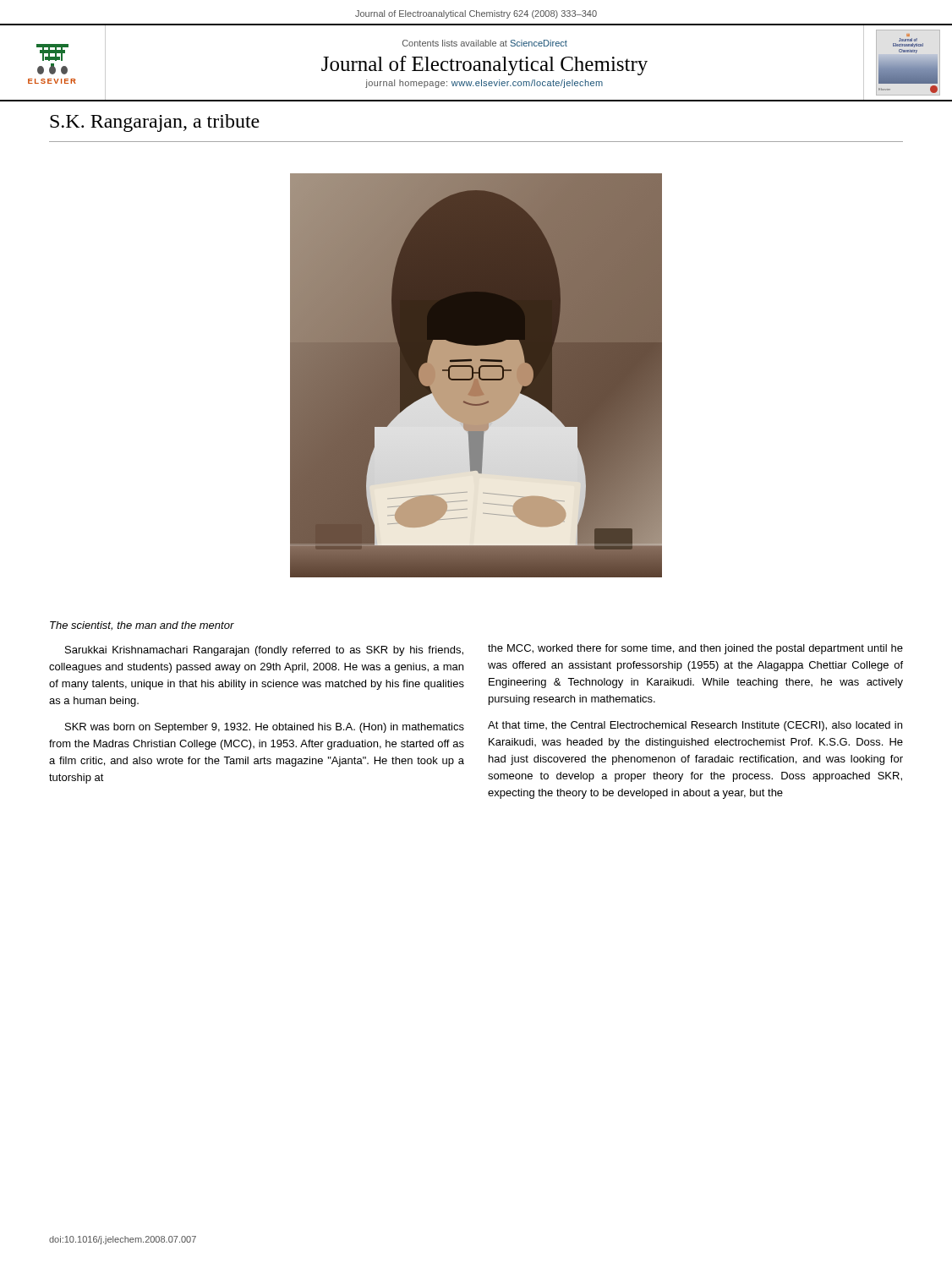The image size is (952, 1268).
Task: Point to the block beginning "Sarukkai Krishnamachari Rangarajan (fondly"
Action: (x=257, y=675)
